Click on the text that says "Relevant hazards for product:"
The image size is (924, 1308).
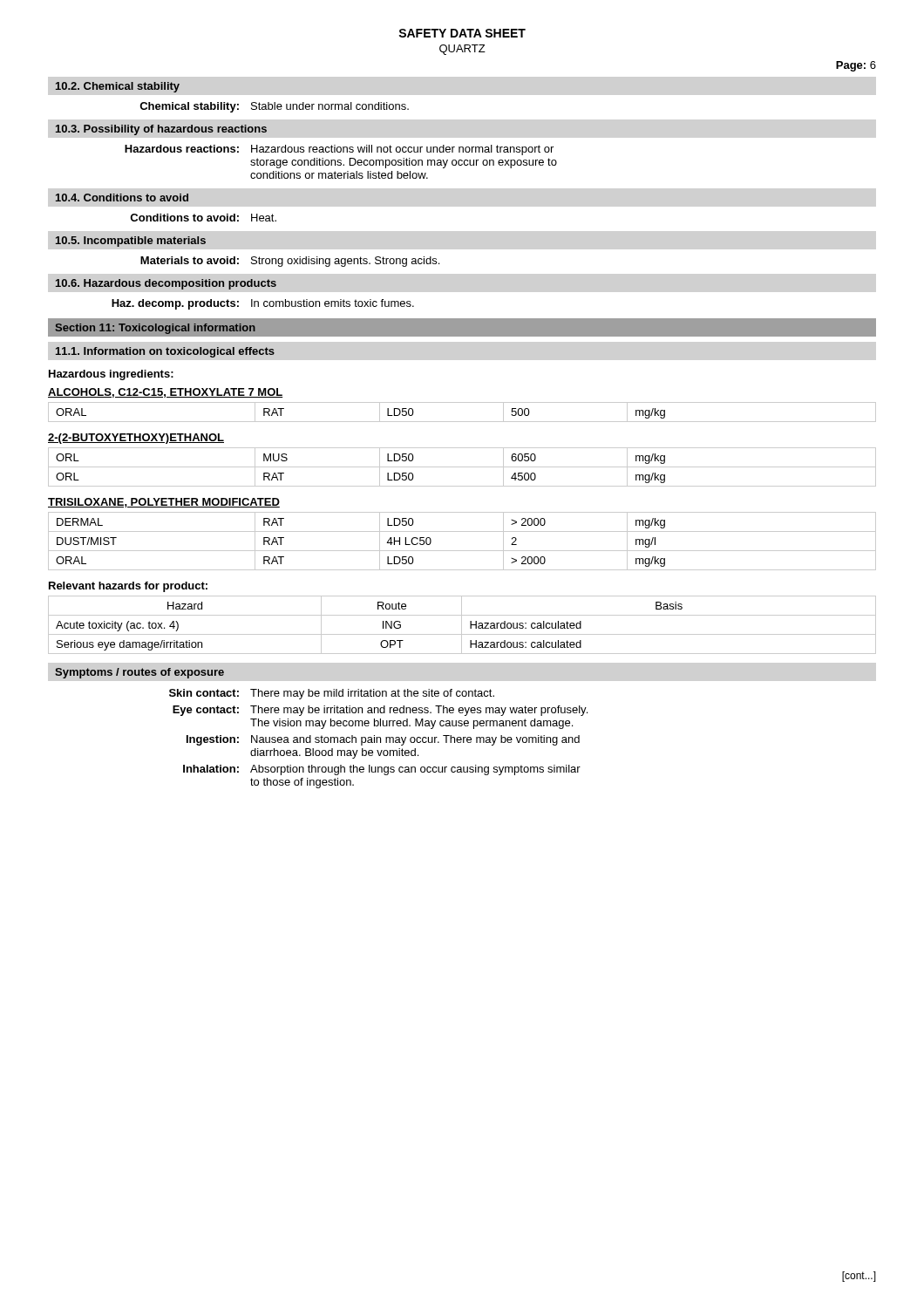click(x=128, y=586)
